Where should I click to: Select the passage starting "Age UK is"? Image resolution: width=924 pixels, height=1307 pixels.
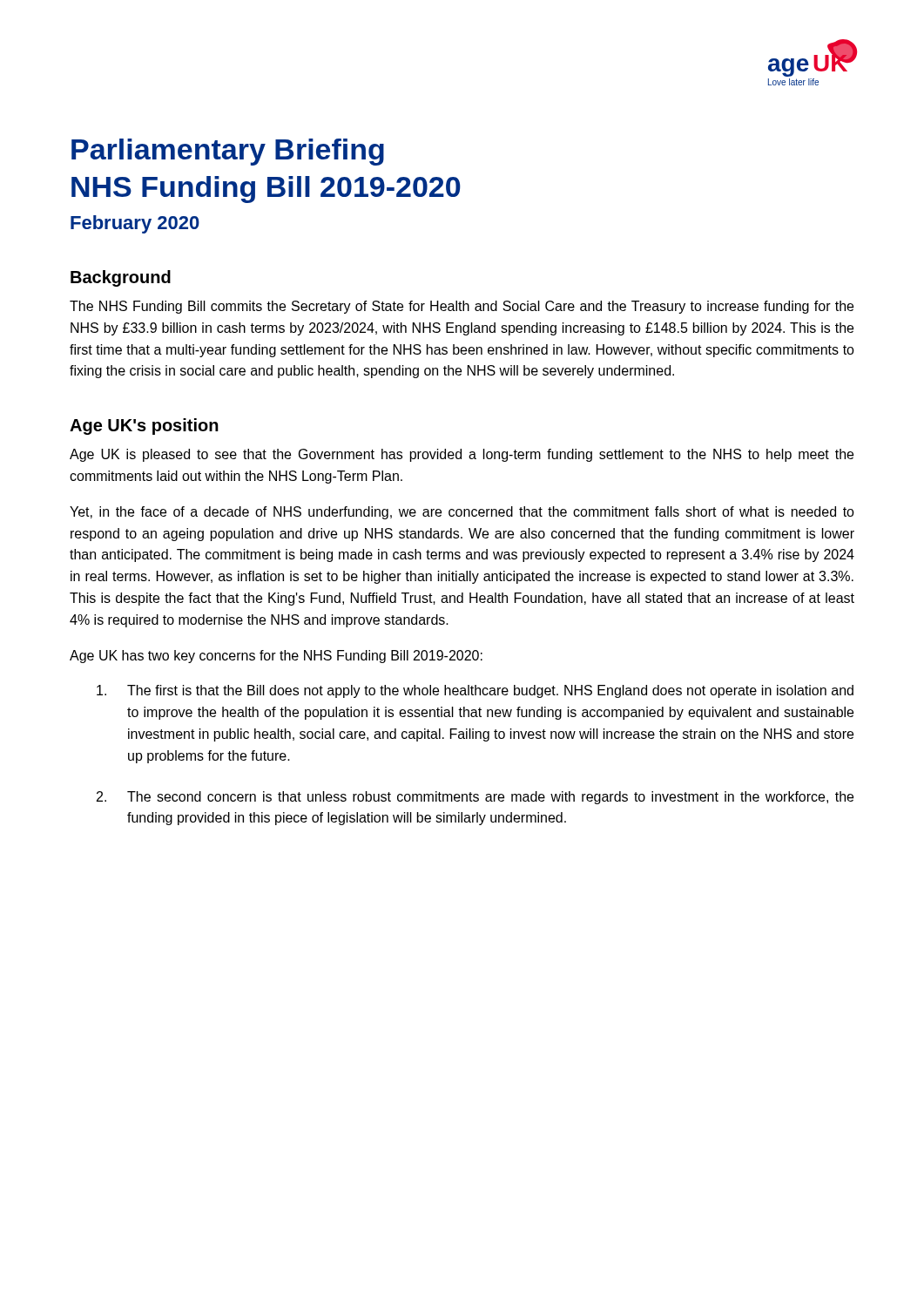pyautogui.click(x=462, y=465)
